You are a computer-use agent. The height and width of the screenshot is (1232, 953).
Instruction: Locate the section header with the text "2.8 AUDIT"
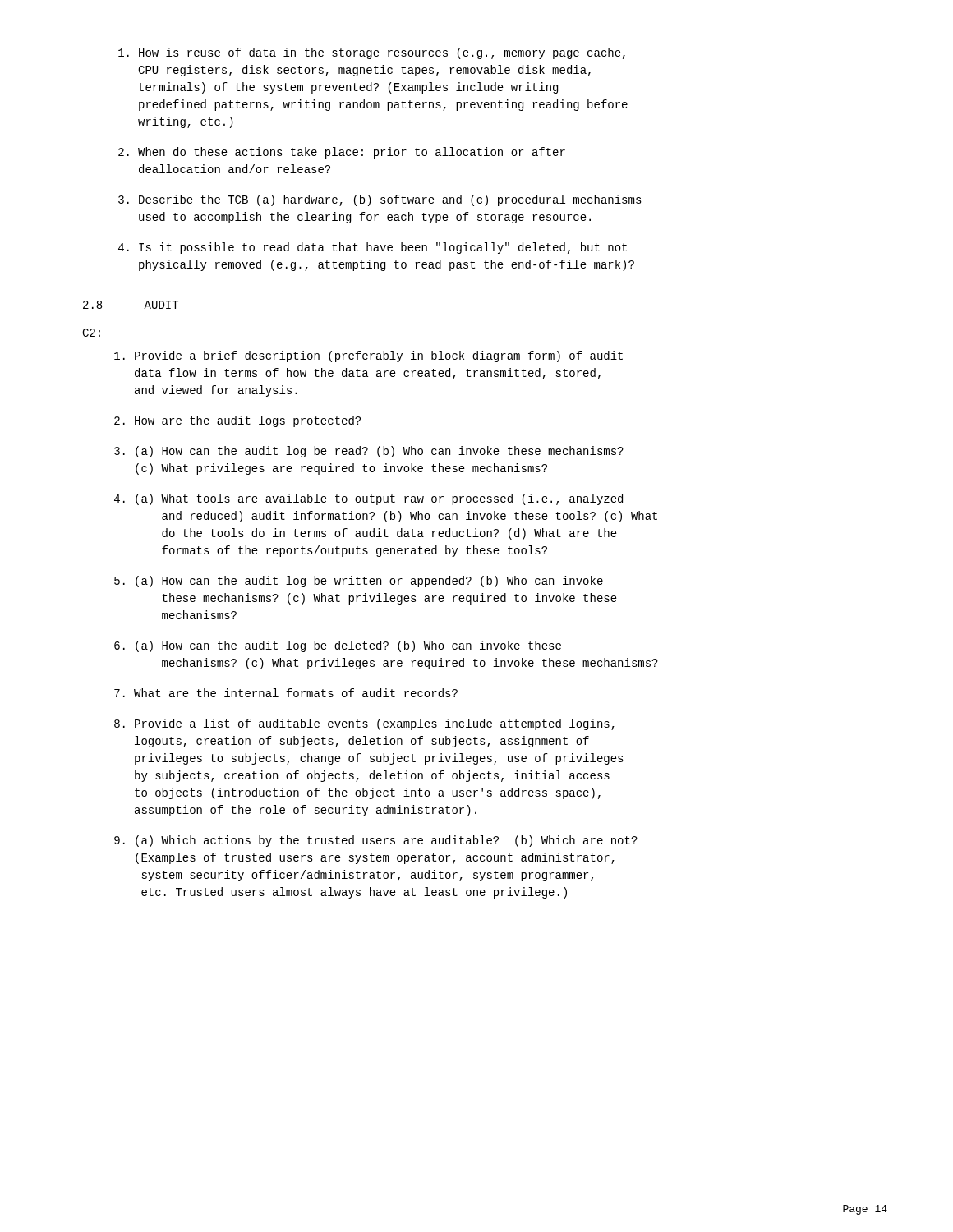coord(86,305)
